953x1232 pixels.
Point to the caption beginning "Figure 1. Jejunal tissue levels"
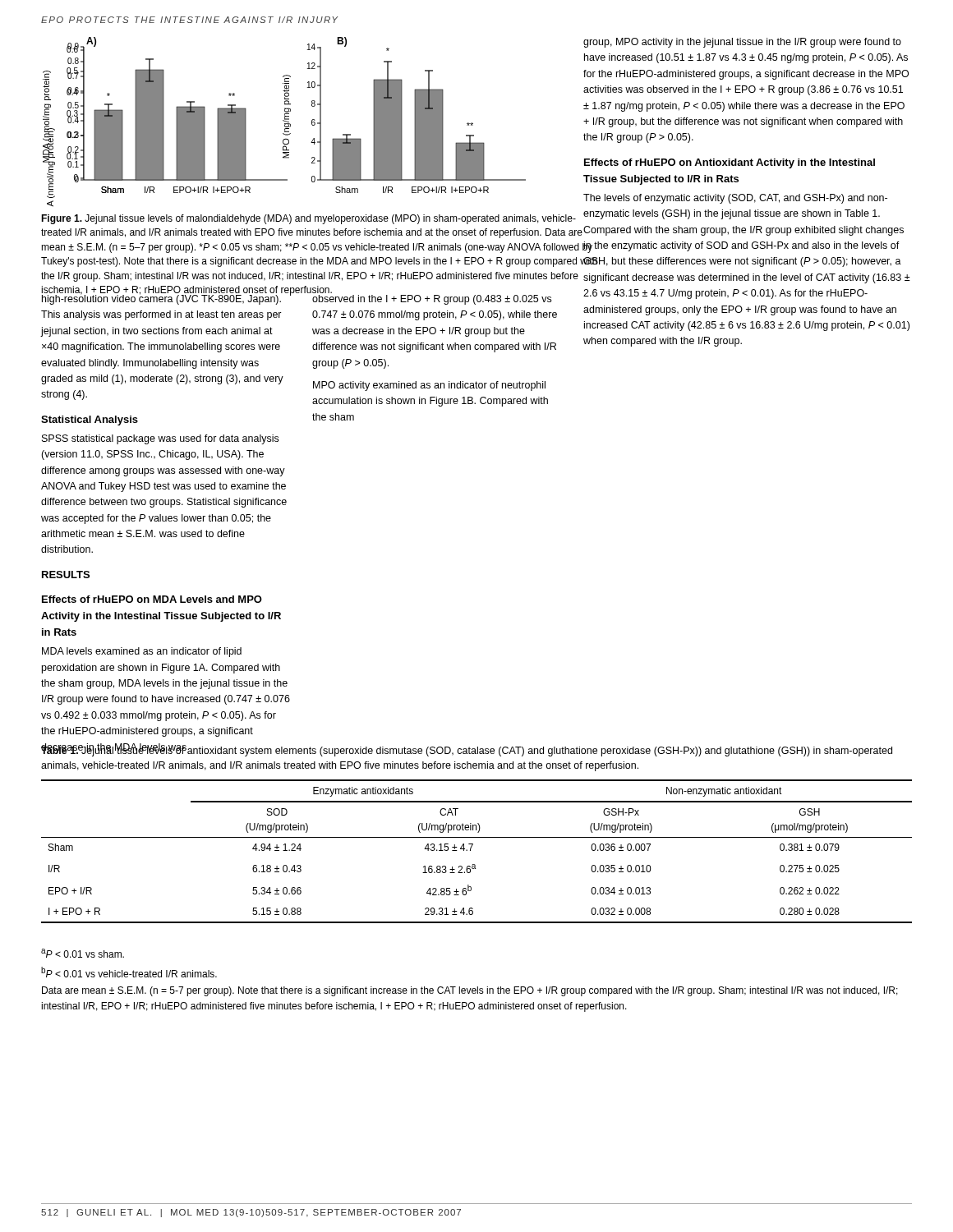pos(319,254)
